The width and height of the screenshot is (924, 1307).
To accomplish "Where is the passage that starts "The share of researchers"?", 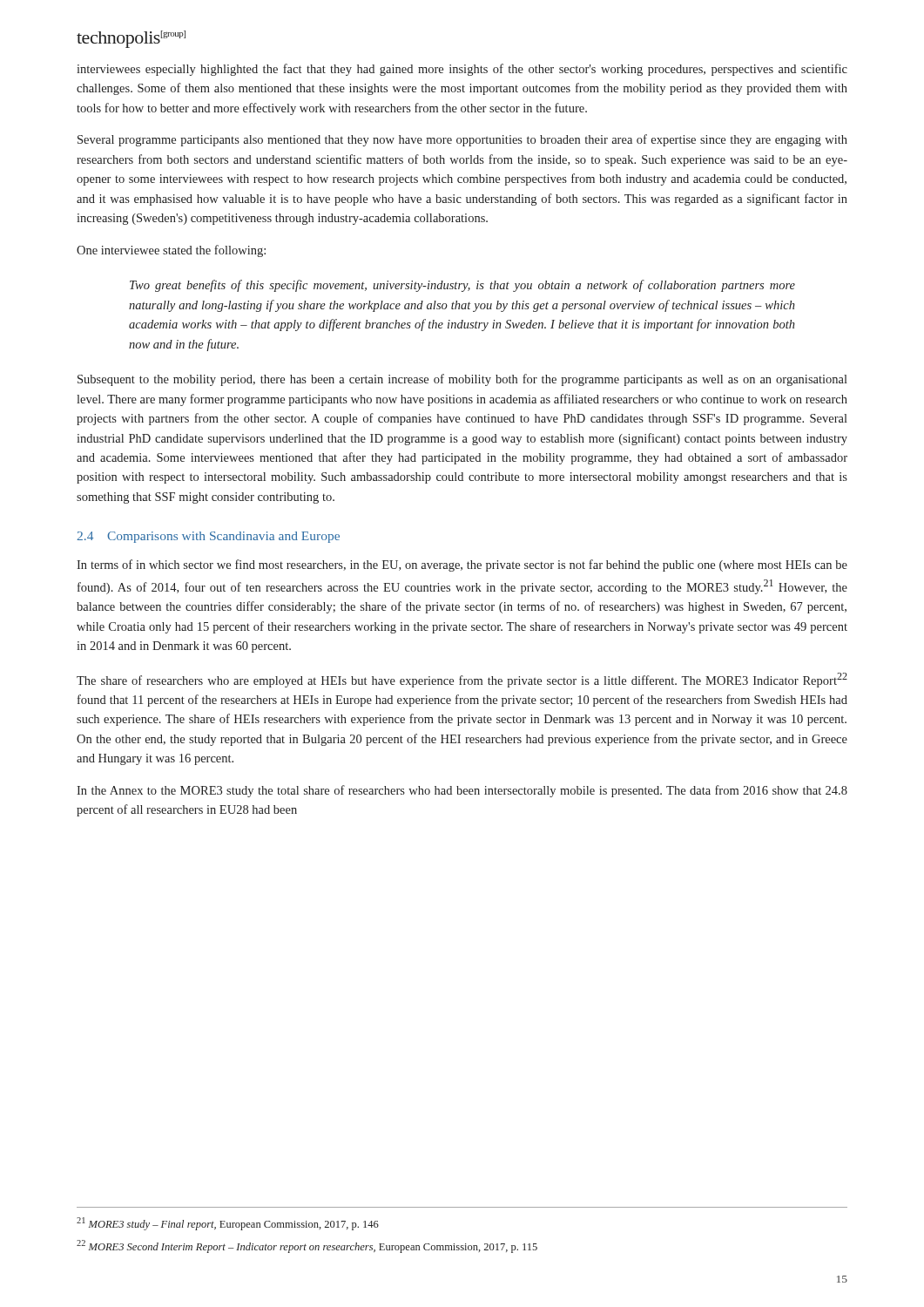I will [x=462, y=718].
